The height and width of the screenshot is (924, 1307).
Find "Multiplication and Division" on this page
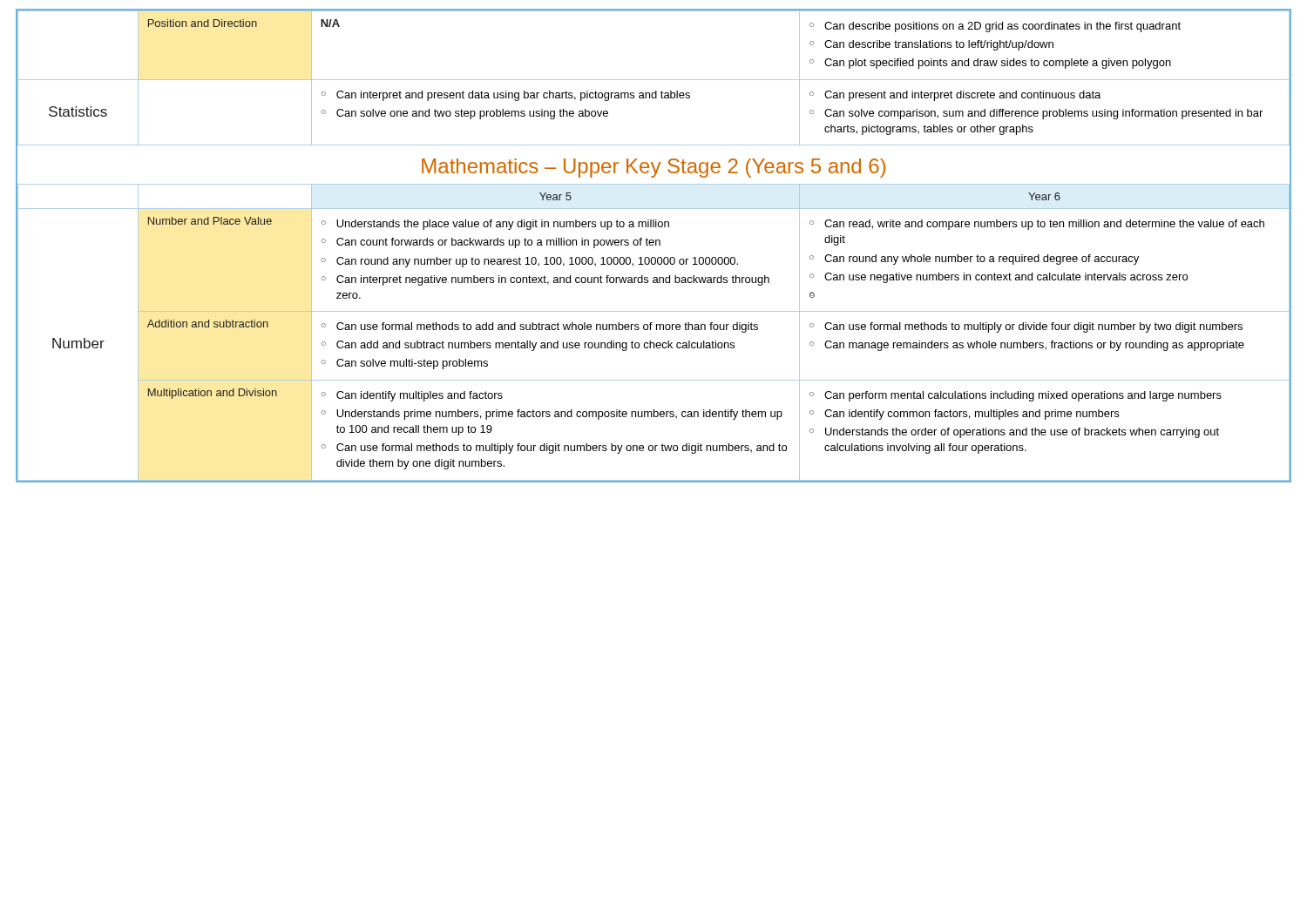tap(212, 392)
